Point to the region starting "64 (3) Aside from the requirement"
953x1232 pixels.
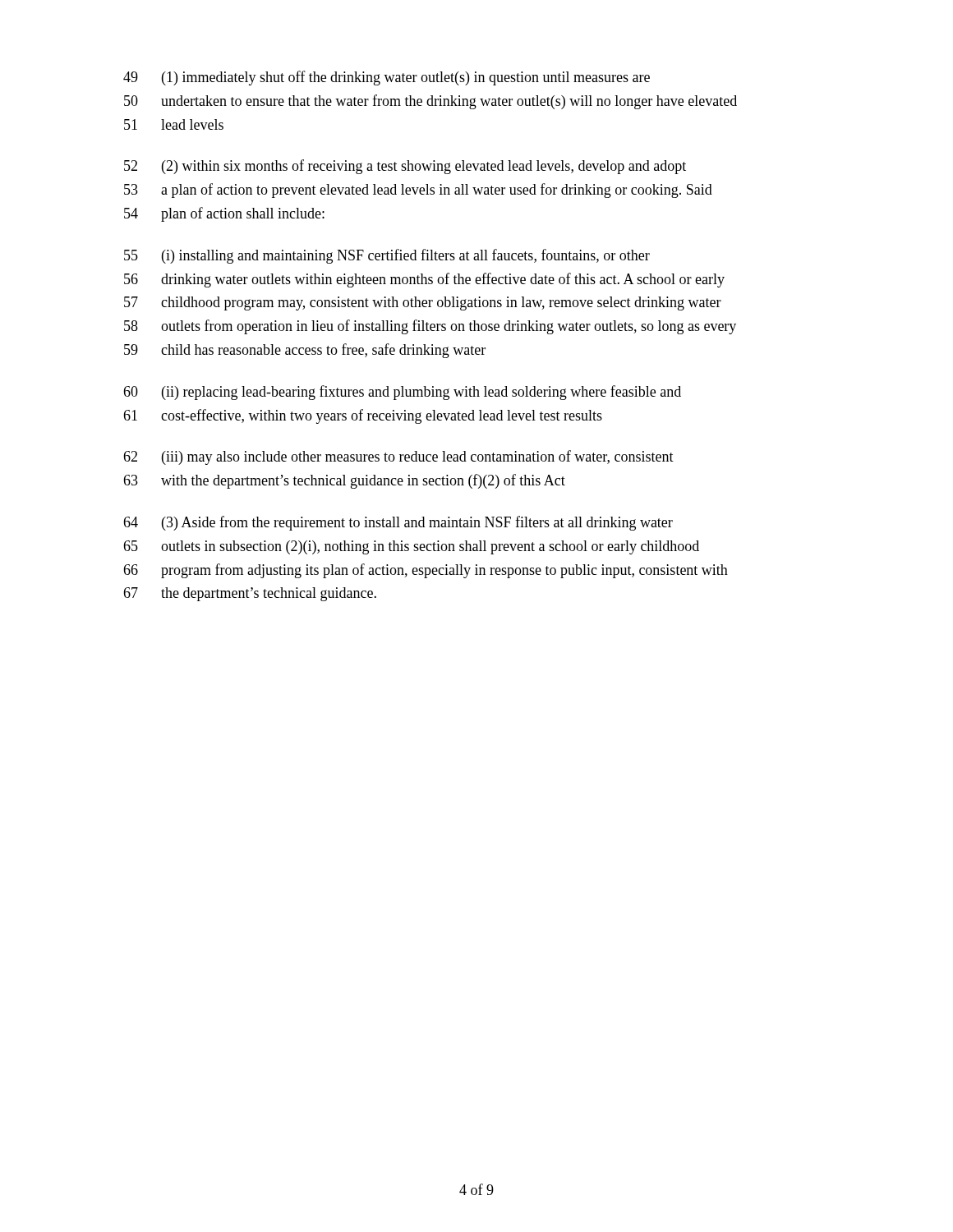coord(476,523)
